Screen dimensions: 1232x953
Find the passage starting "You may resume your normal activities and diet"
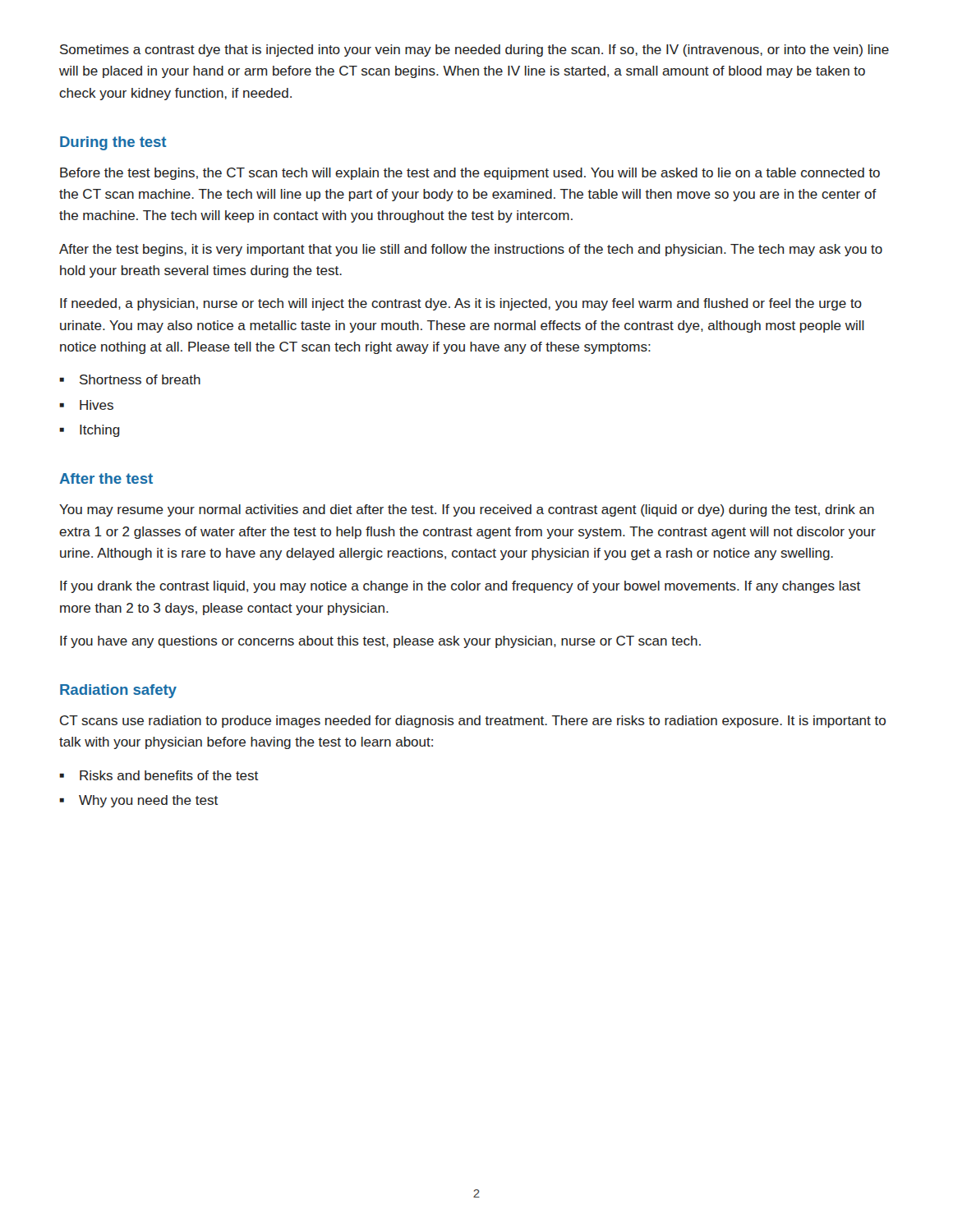coord(476,532)
